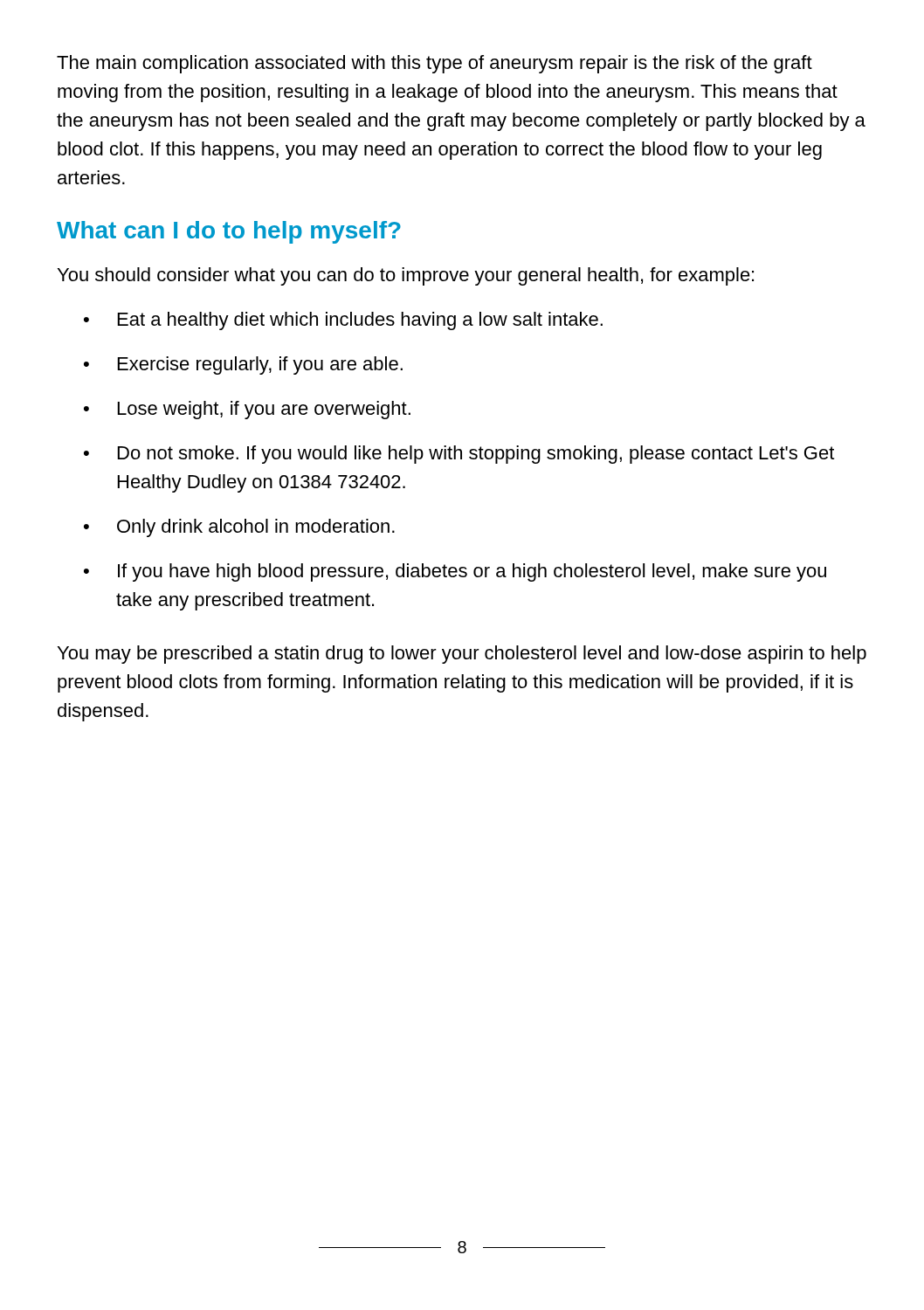Select the text starting "What can I do to help"
The width and height of the screenshot is (924, 1310).
(229, 230)
